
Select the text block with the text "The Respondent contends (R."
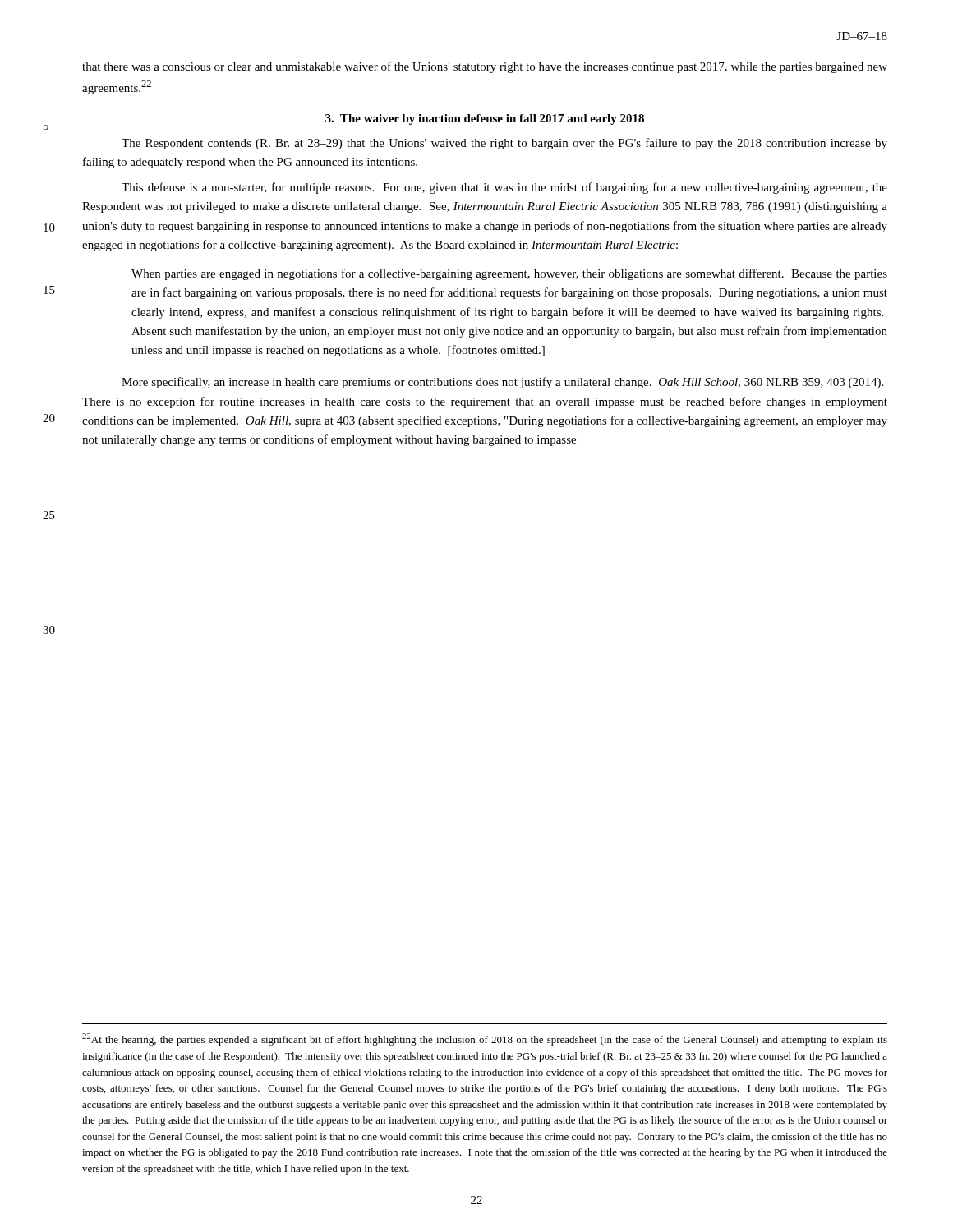485,152
